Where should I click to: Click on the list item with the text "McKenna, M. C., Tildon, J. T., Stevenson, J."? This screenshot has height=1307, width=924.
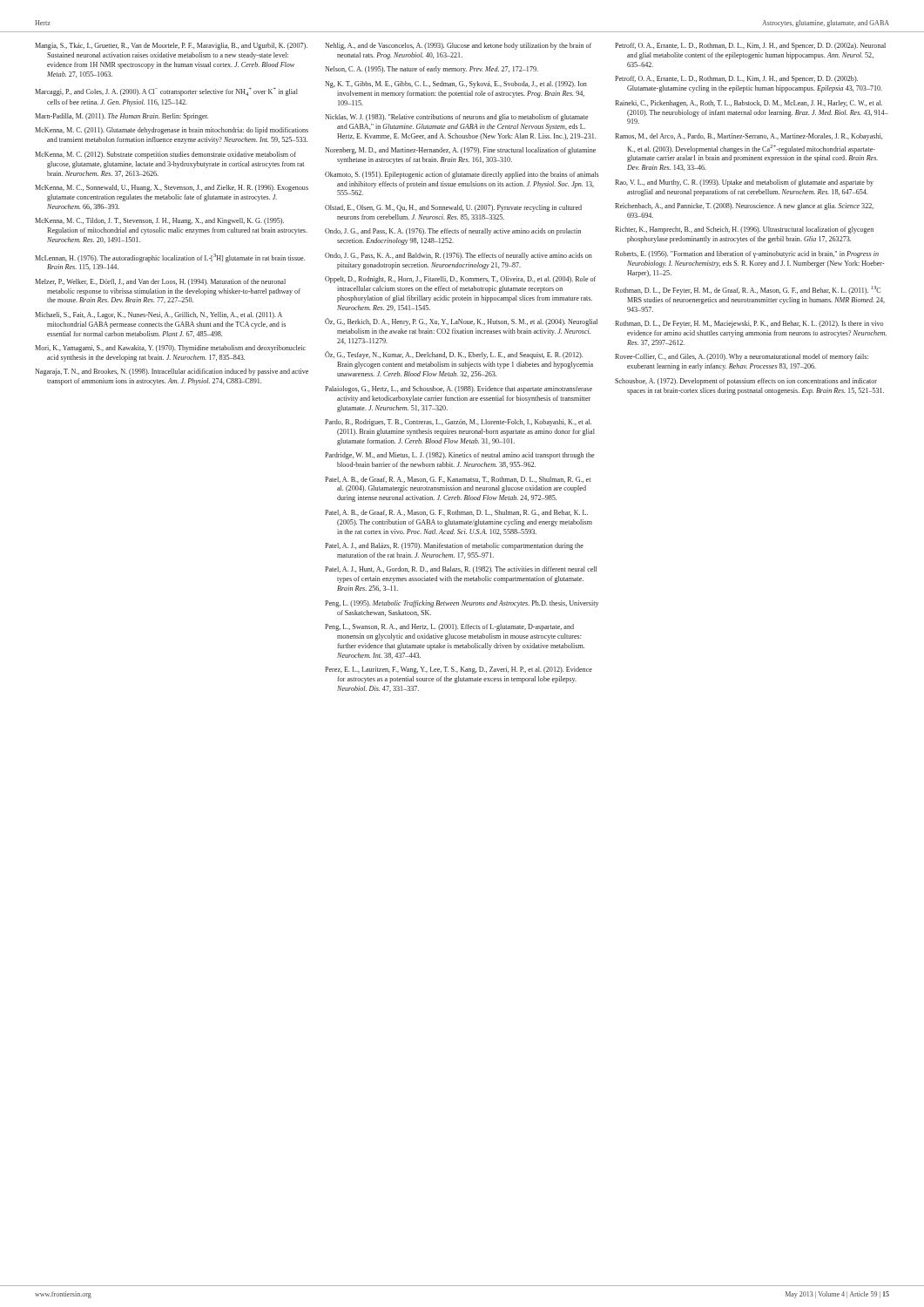171,231
